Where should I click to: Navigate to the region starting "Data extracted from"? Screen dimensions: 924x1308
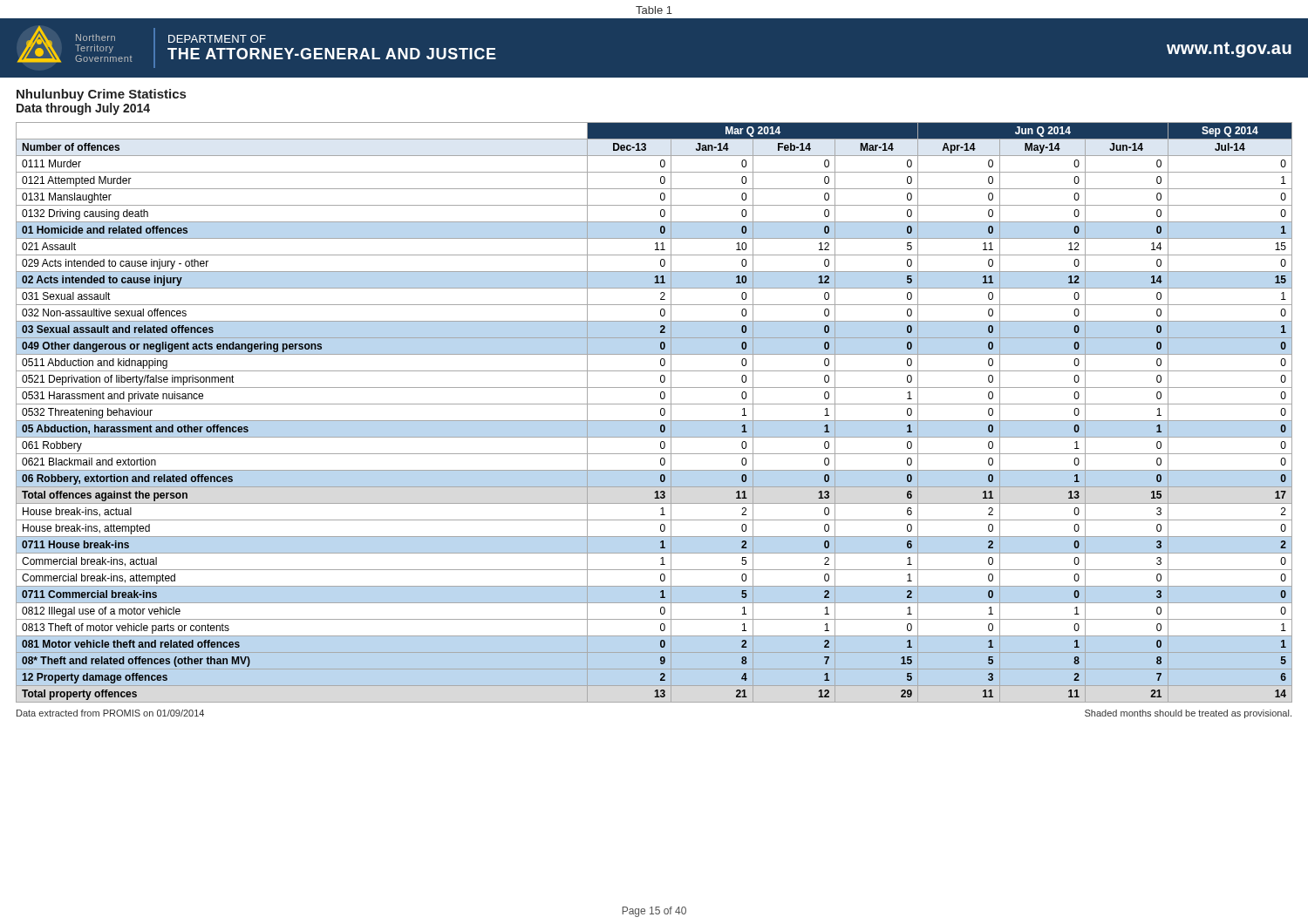click(x=110, y=713)
